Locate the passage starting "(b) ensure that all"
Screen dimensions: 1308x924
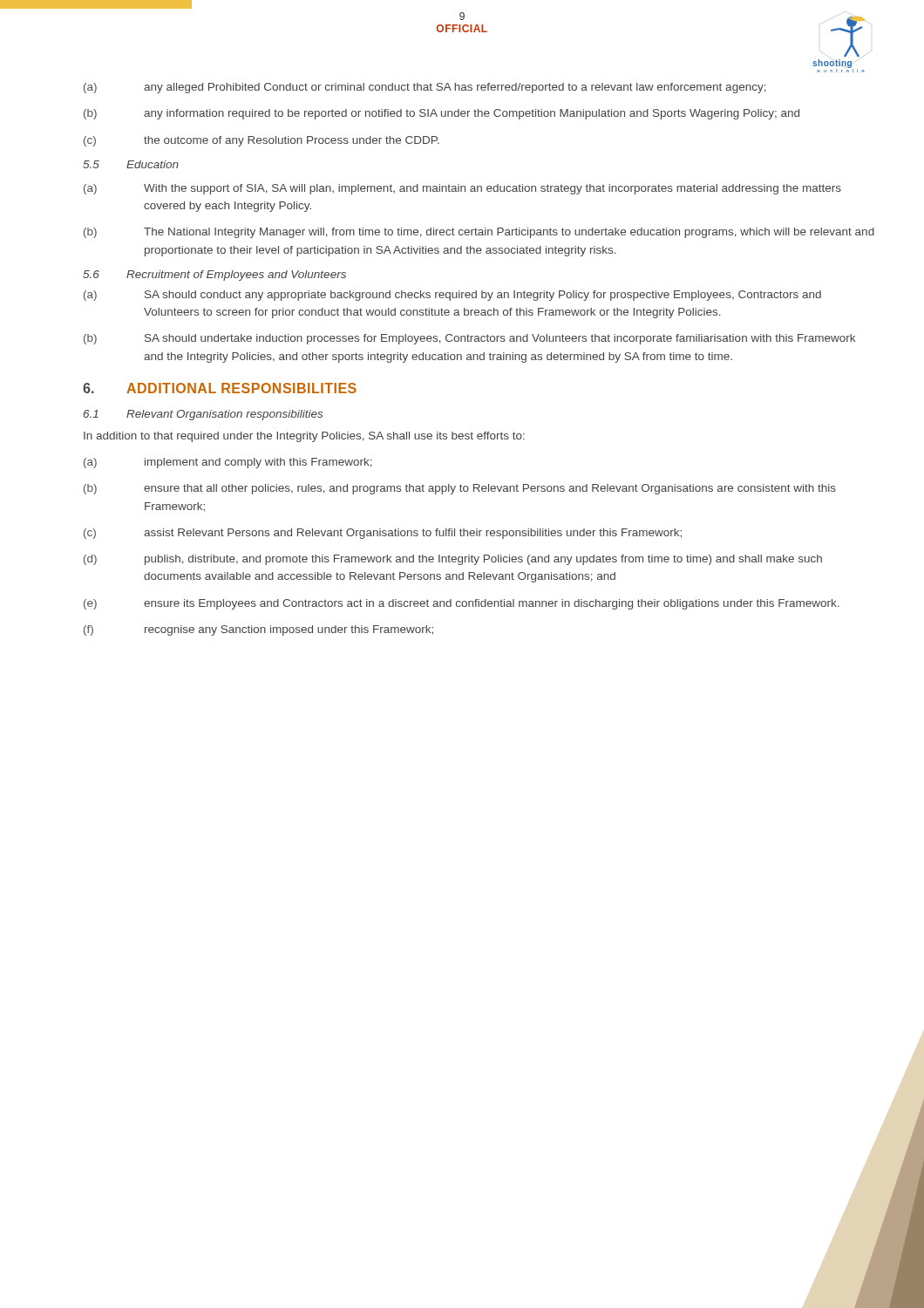pos(479,497)
